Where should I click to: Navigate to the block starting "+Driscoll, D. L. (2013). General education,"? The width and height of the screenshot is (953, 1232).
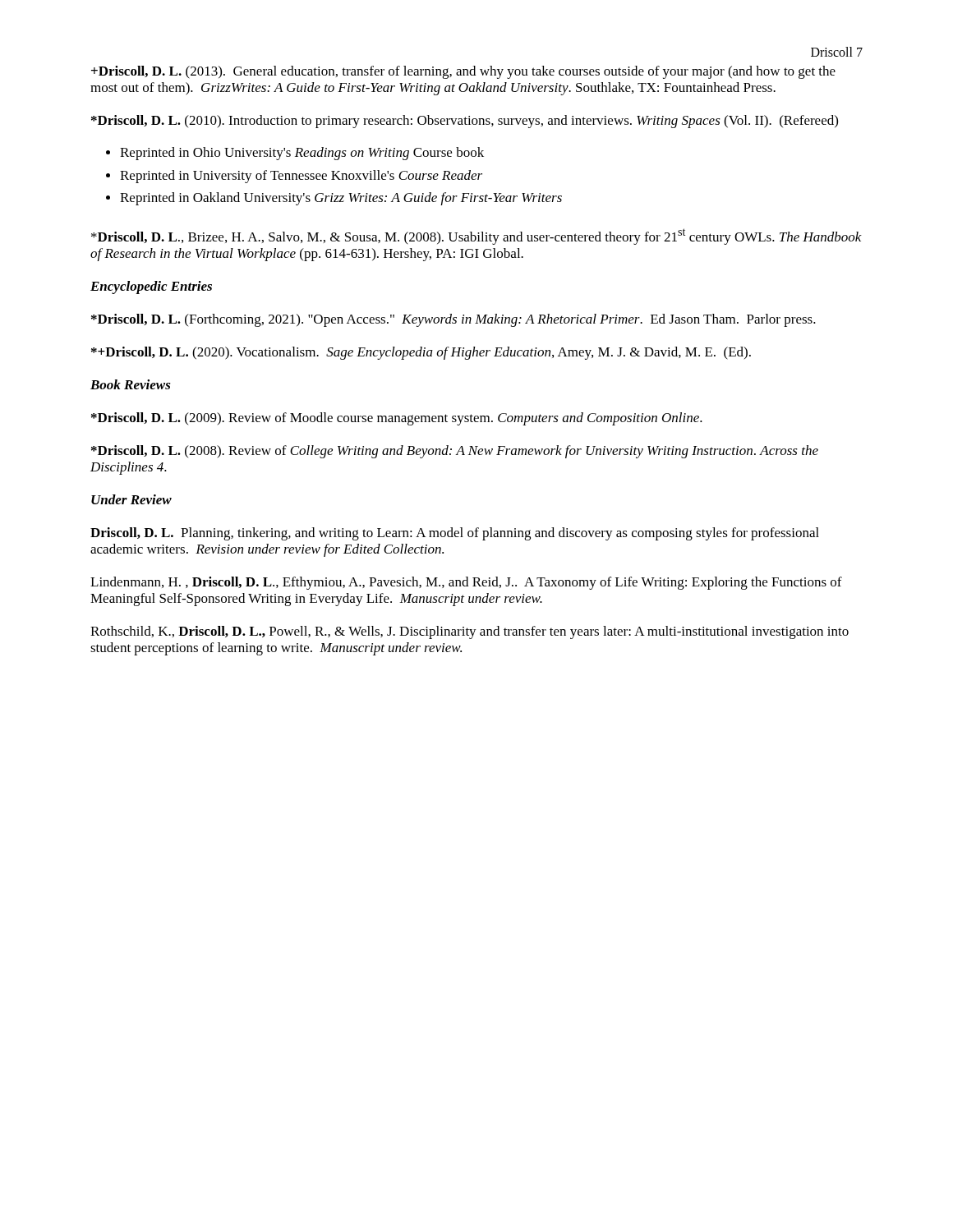coord(476,80)
